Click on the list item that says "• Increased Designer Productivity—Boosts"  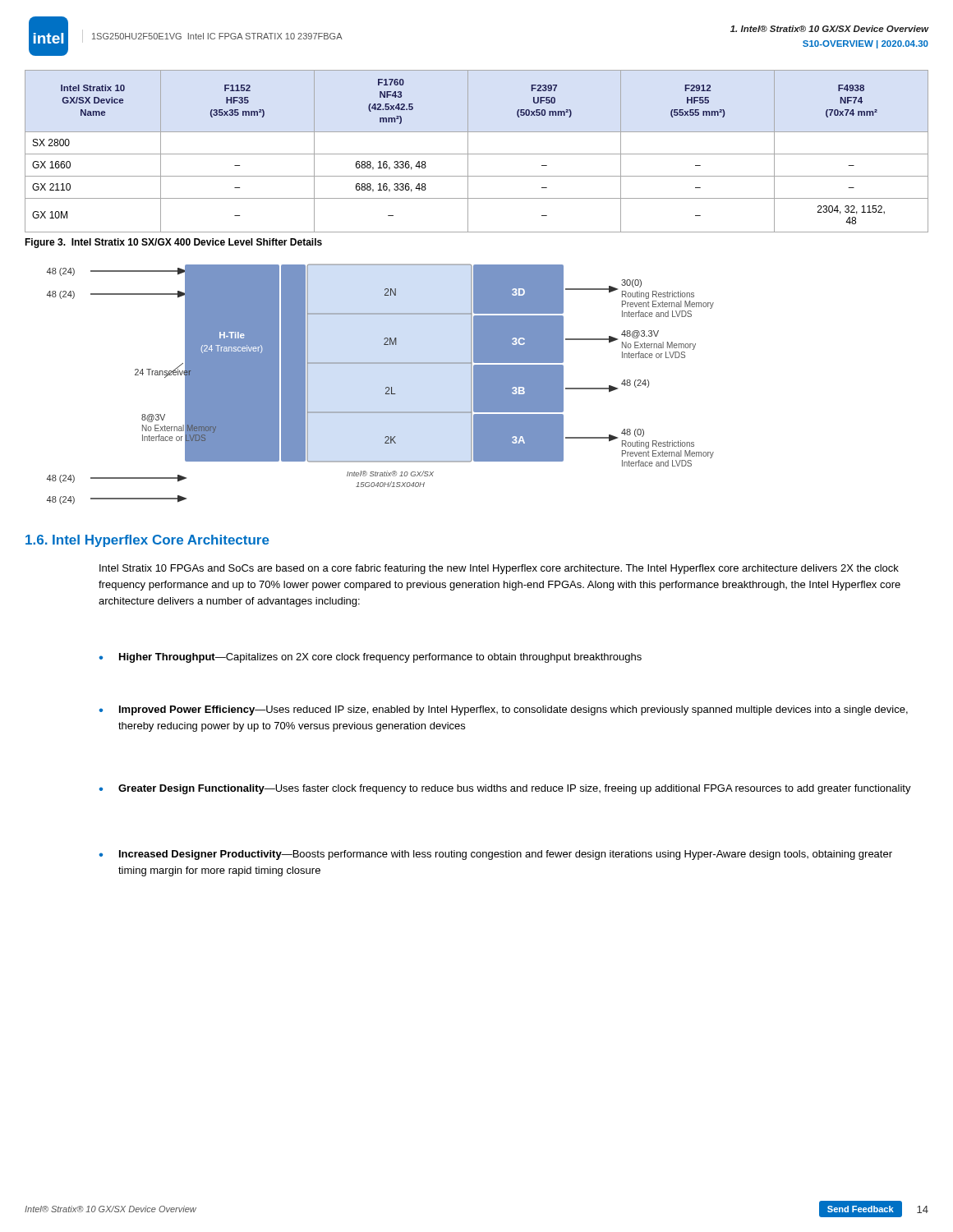(510, 862)
